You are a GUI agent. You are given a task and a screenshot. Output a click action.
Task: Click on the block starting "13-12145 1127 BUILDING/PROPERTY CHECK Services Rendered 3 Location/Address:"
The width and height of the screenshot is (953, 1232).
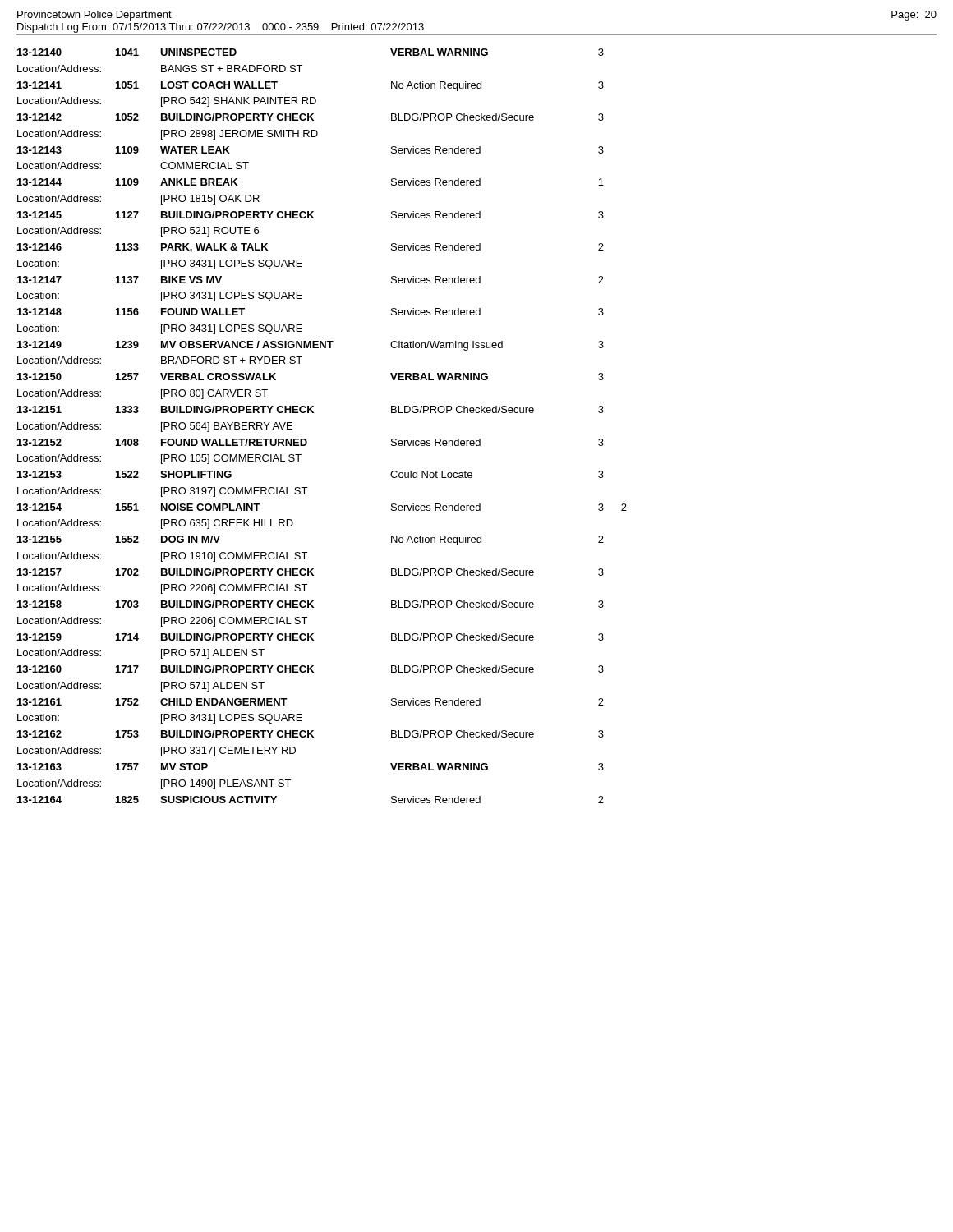click(x=476, y=222)
